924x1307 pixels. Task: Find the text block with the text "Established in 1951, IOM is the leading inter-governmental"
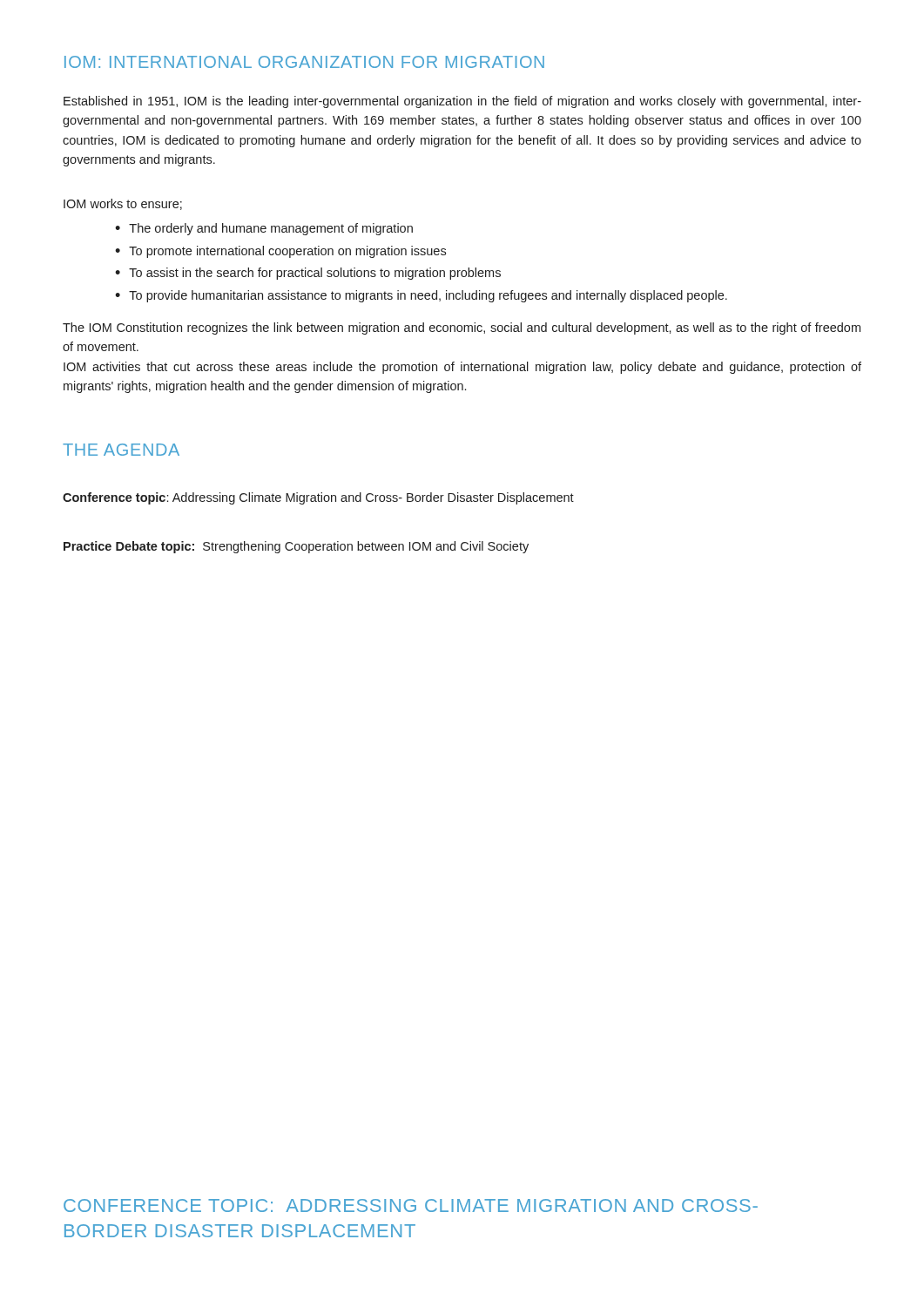point(462,130)
